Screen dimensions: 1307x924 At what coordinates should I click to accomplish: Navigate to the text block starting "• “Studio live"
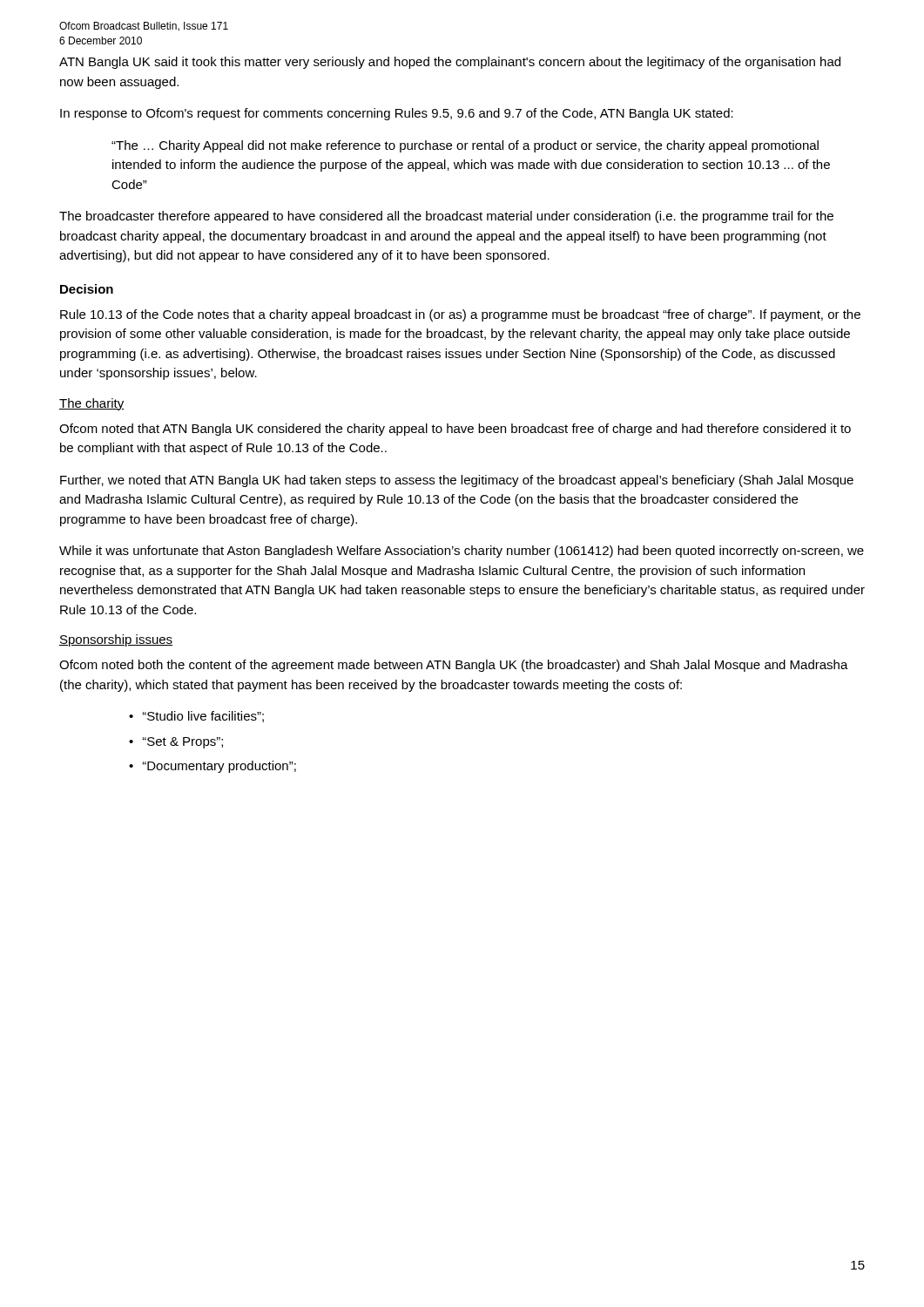coord(197,716)
